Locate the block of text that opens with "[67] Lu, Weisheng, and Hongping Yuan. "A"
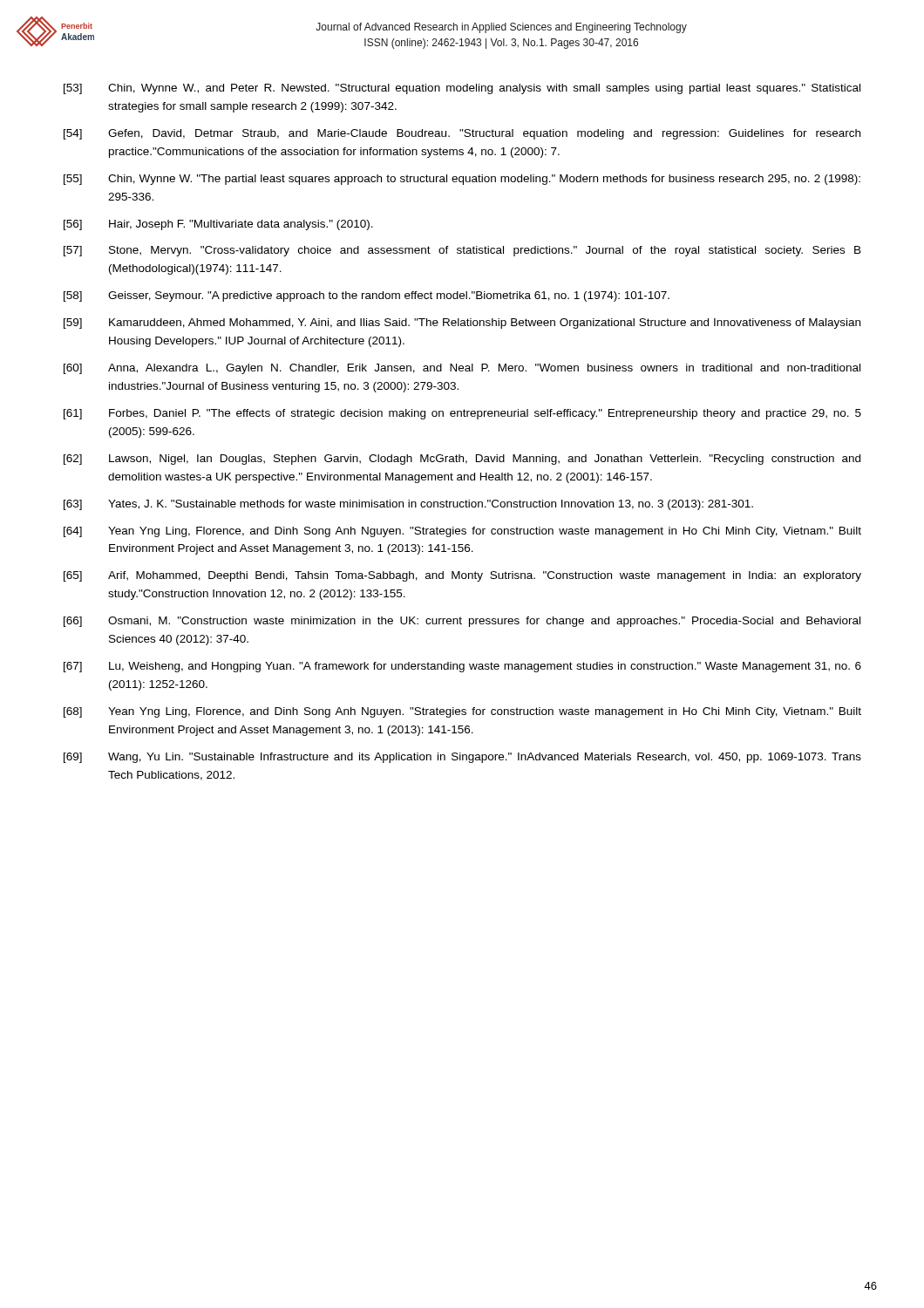 [x=462, y=676]
